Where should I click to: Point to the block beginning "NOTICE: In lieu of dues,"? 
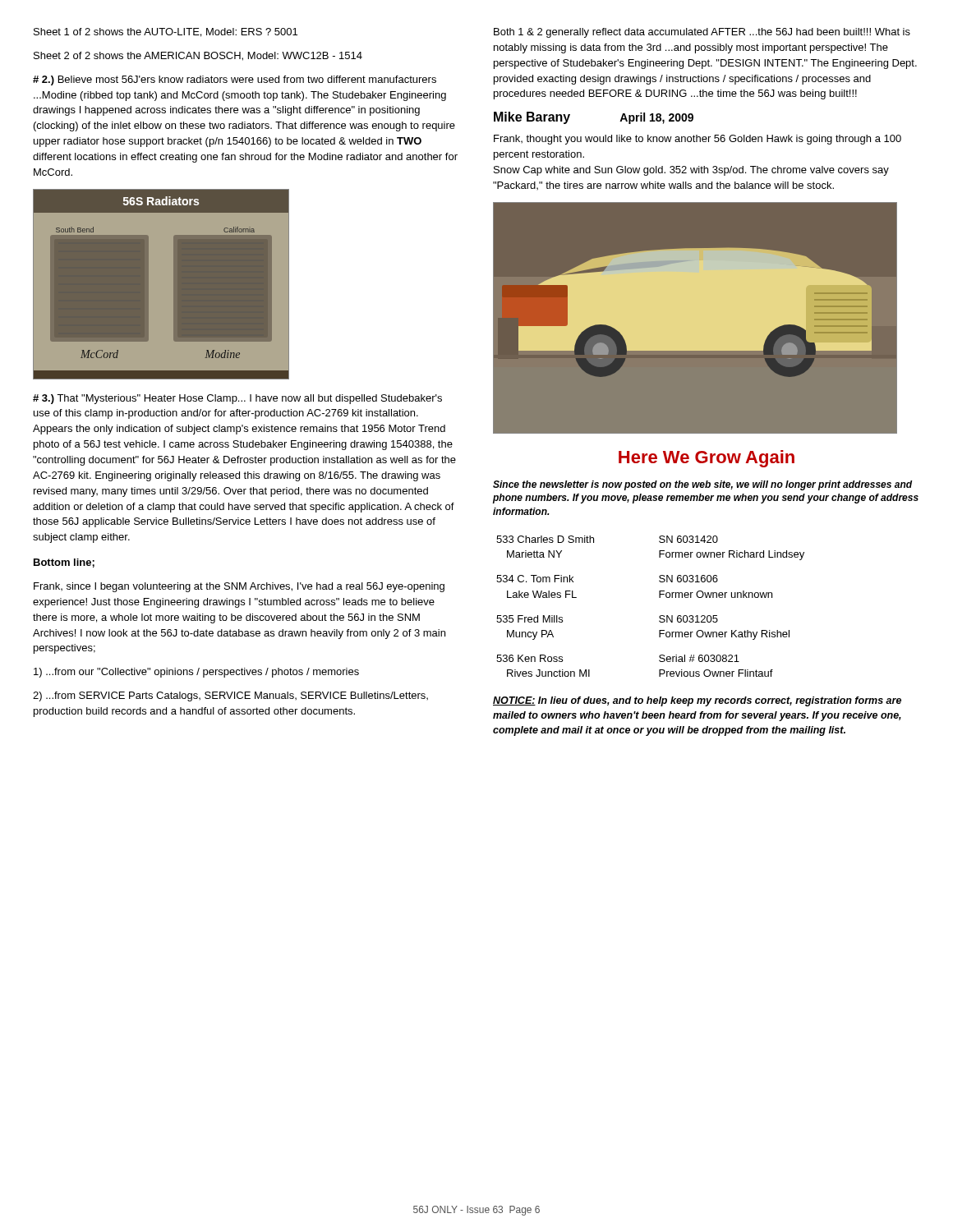[707, 716]
